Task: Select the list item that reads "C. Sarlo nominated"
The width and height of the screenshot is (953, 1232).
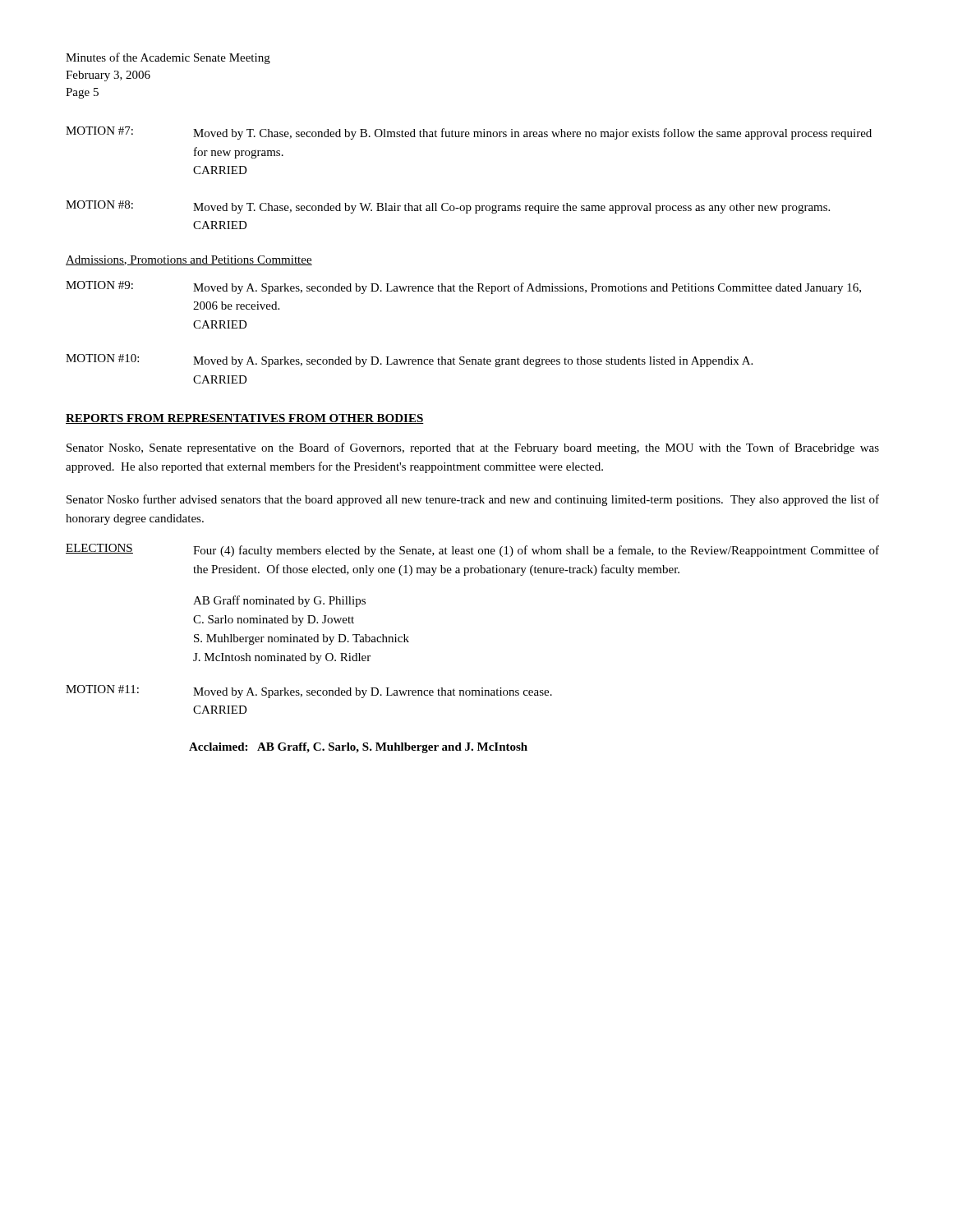Action: pyautogui.click(x=274, y=619)
